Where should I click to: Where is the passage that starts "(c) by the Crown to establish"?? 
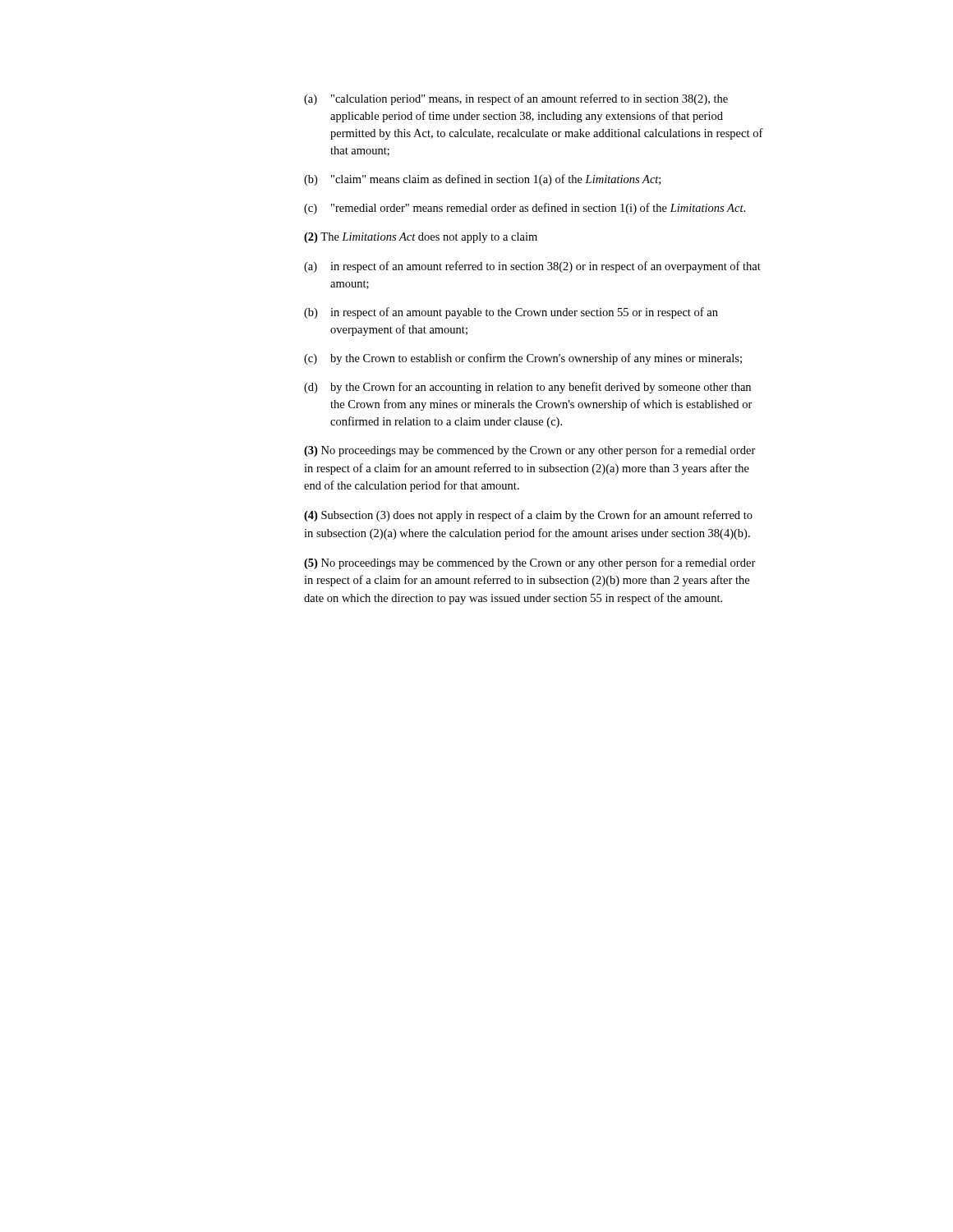tap(534, 358)
